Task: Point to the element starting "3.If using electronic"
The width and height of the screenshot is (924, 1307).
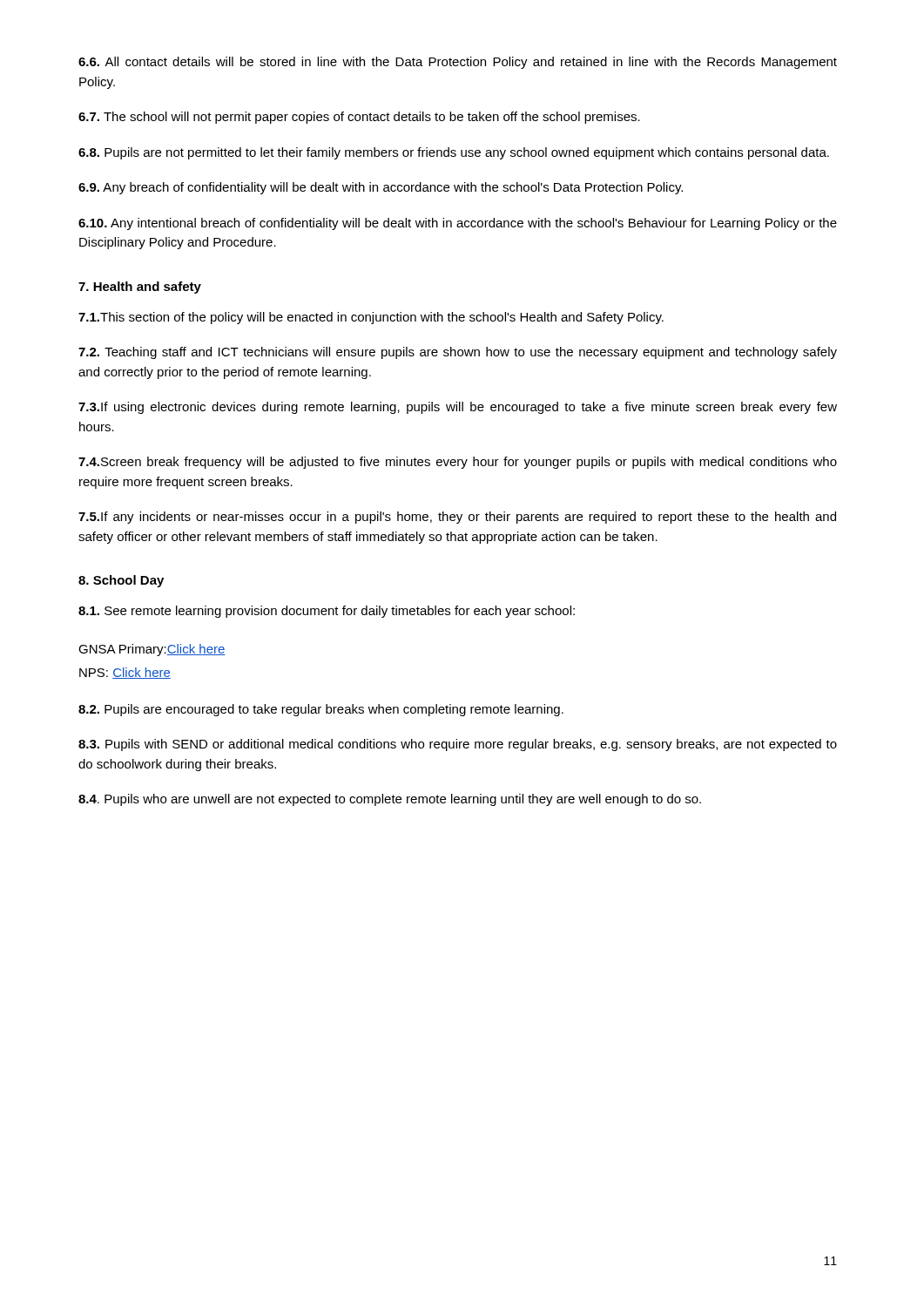Action: tap(458, 416)
